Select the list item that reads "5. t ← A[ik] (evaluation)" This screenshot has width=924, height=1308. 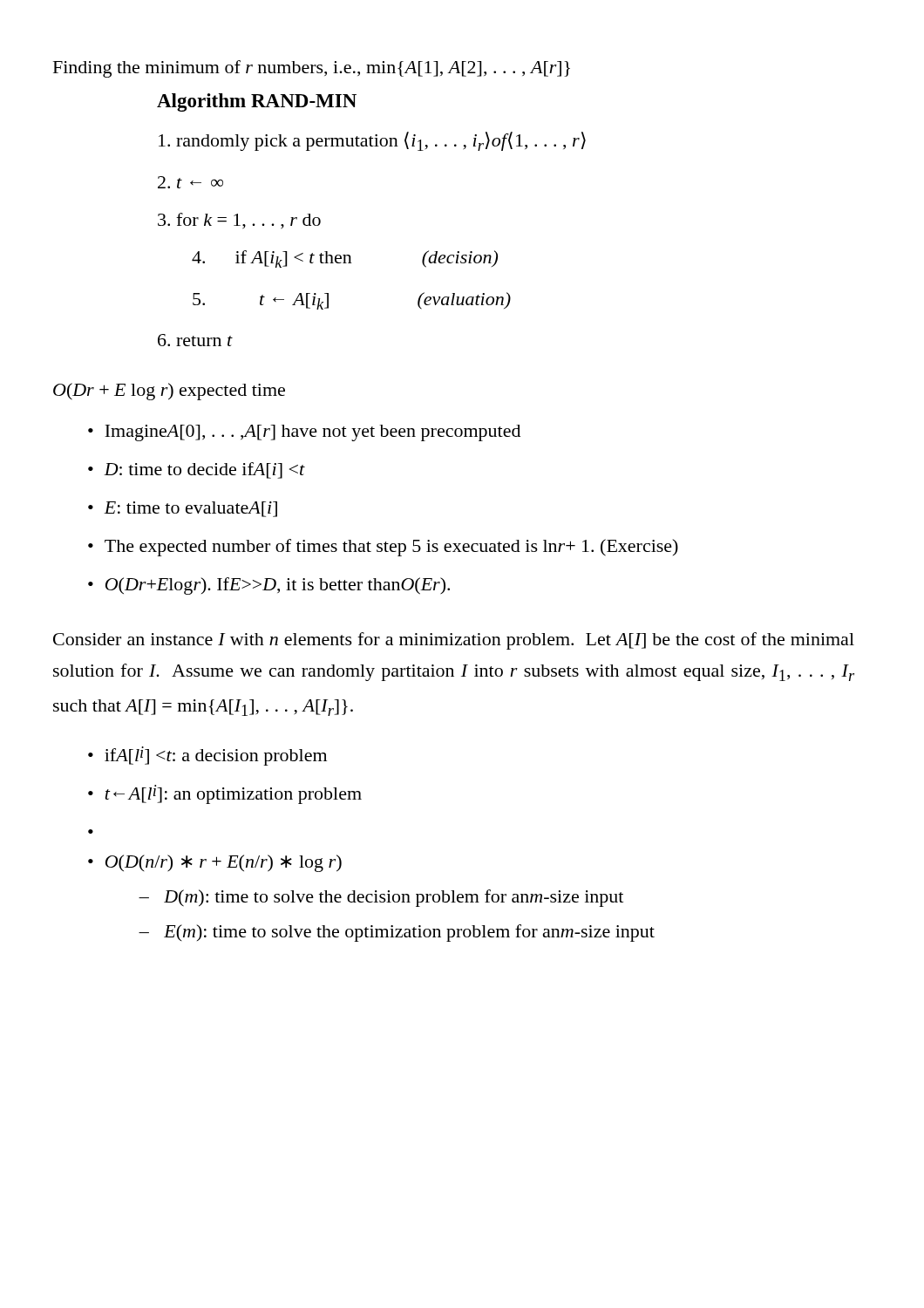(299, 300)
